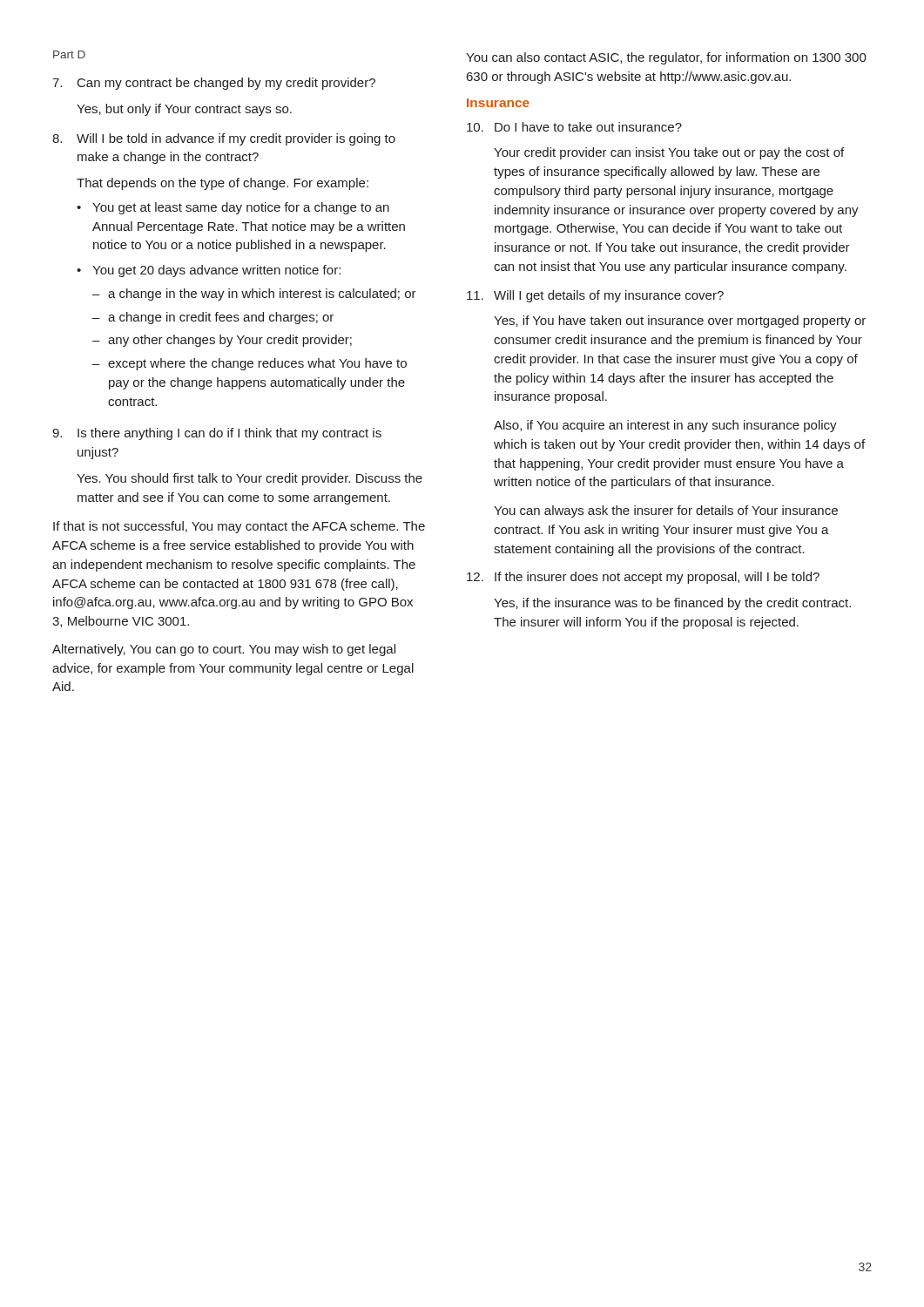The width and height of the screenshot is (924, 1307).
Task: Point to the block beginning "Also, if You acquire"
Action: tap(679, 453)
